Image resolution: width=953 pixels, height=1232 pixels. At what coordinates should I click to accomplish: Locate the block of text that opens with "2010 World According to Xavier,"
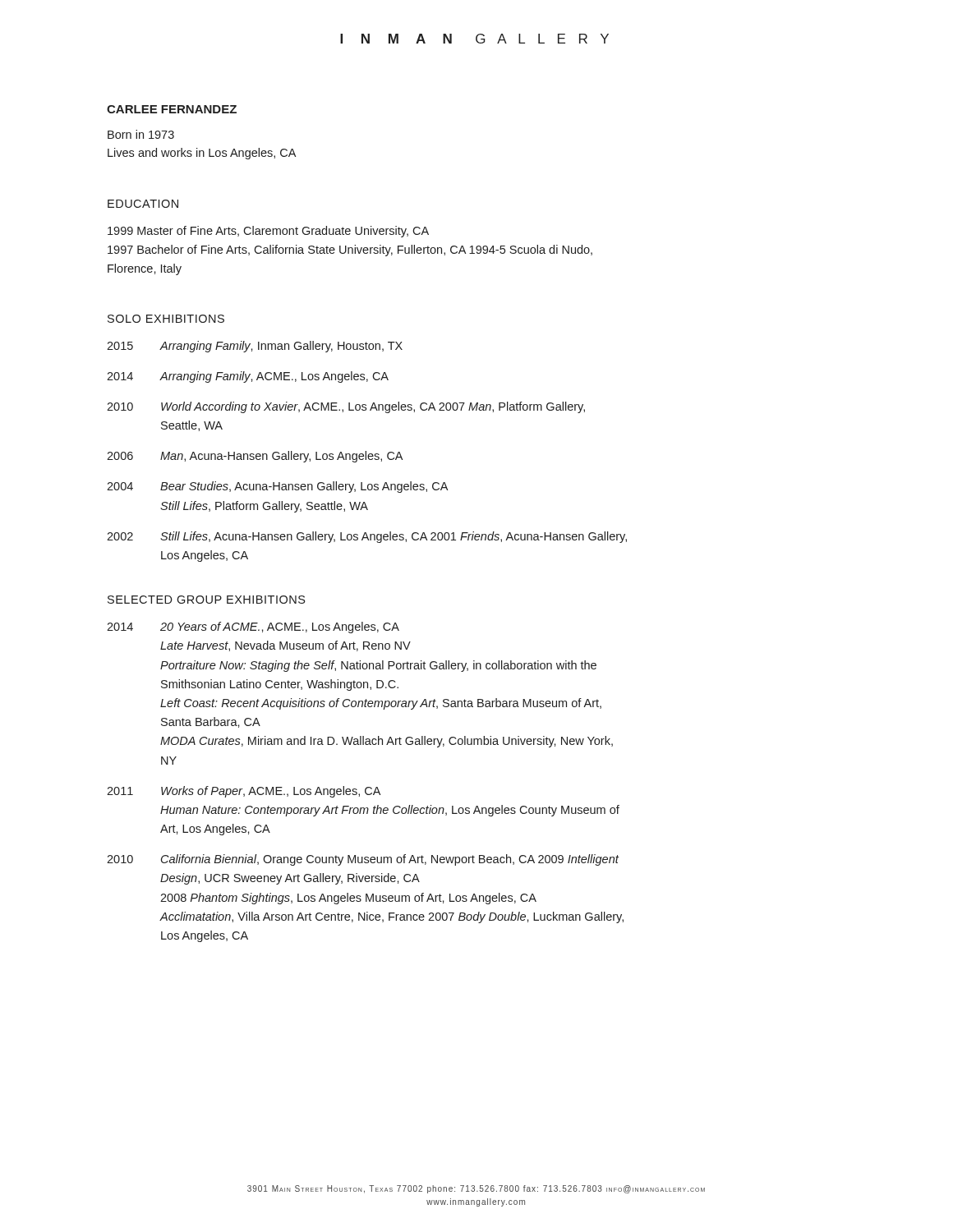tap(476, 416)
